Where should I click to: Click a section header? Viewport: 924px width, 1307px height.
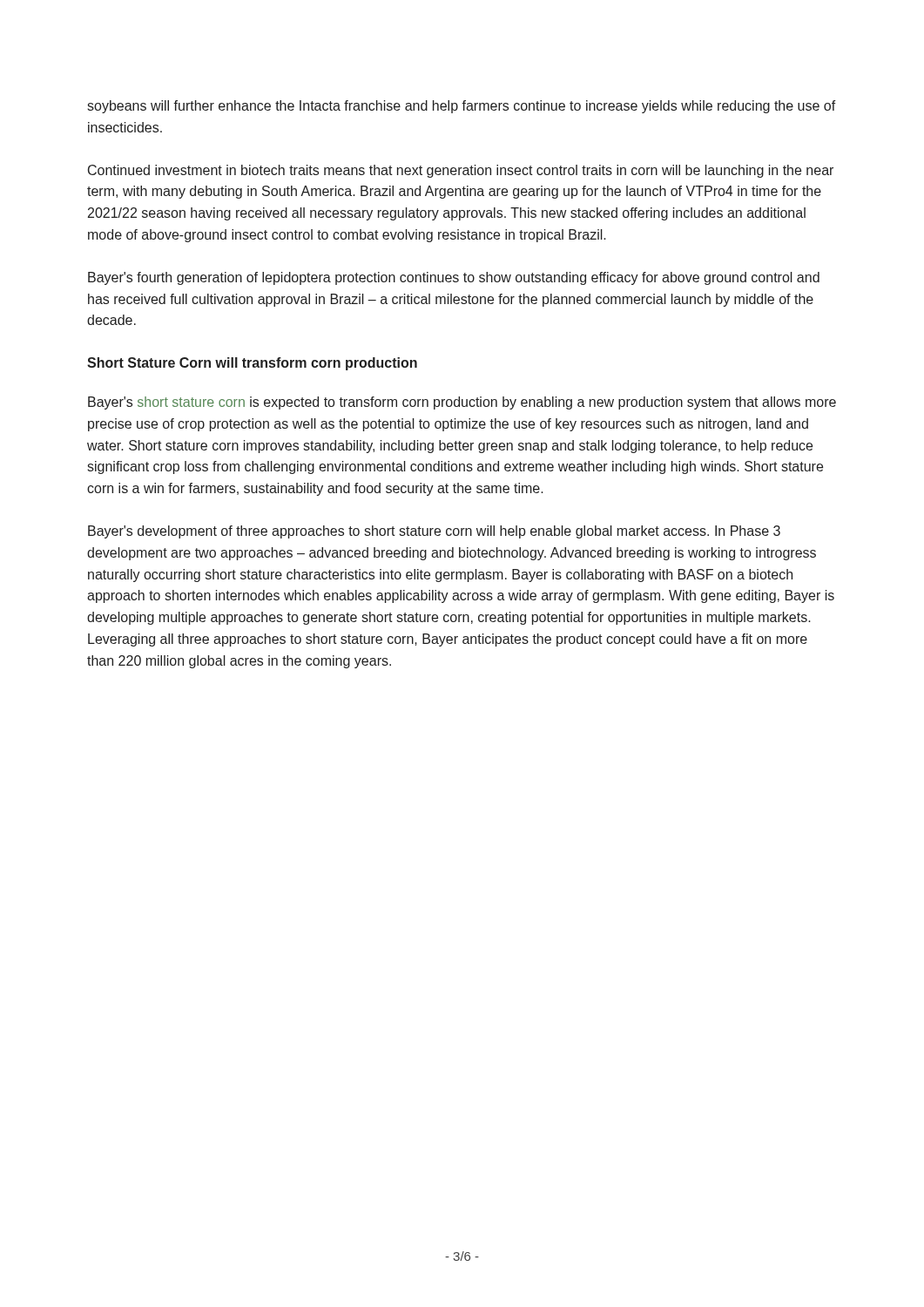click(x=252, y=363)
